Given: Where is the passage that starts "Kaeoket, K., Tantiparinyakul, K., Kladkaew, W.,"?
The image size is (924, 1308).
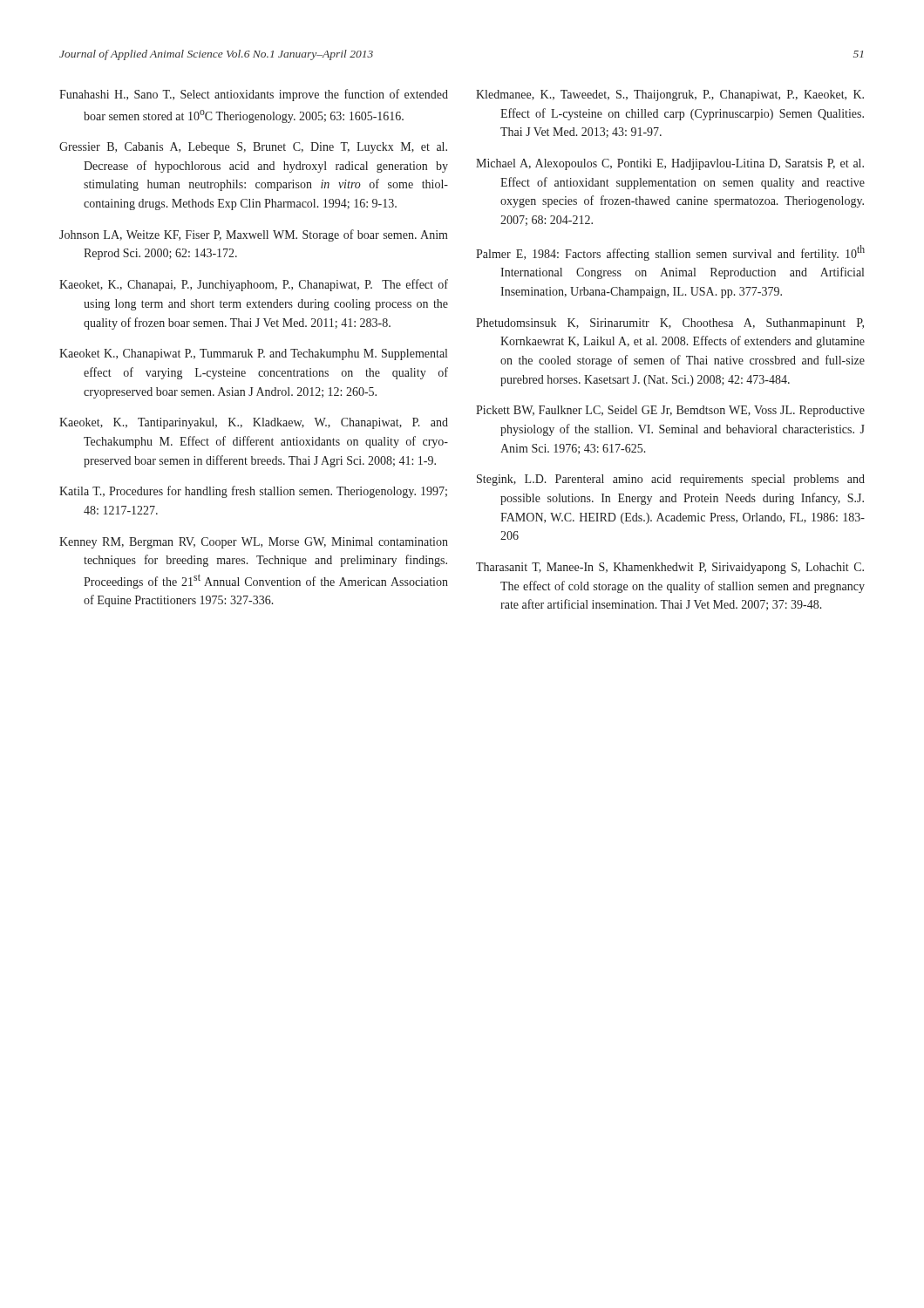Looking at the screenshot, I should [x=254, y=442].
